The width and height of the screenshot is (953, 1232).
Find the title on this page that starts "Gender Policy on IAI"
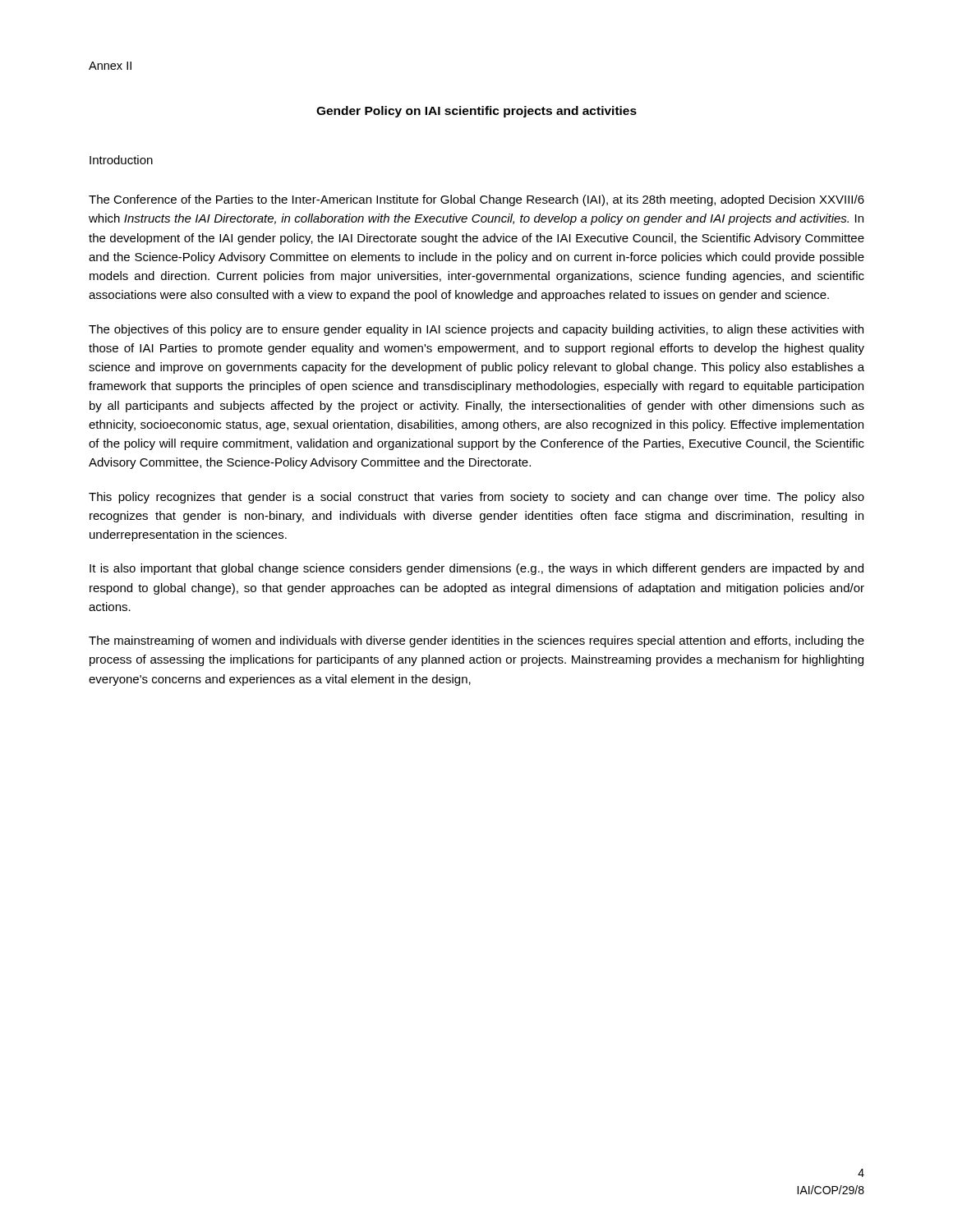(x=476, y=110)
